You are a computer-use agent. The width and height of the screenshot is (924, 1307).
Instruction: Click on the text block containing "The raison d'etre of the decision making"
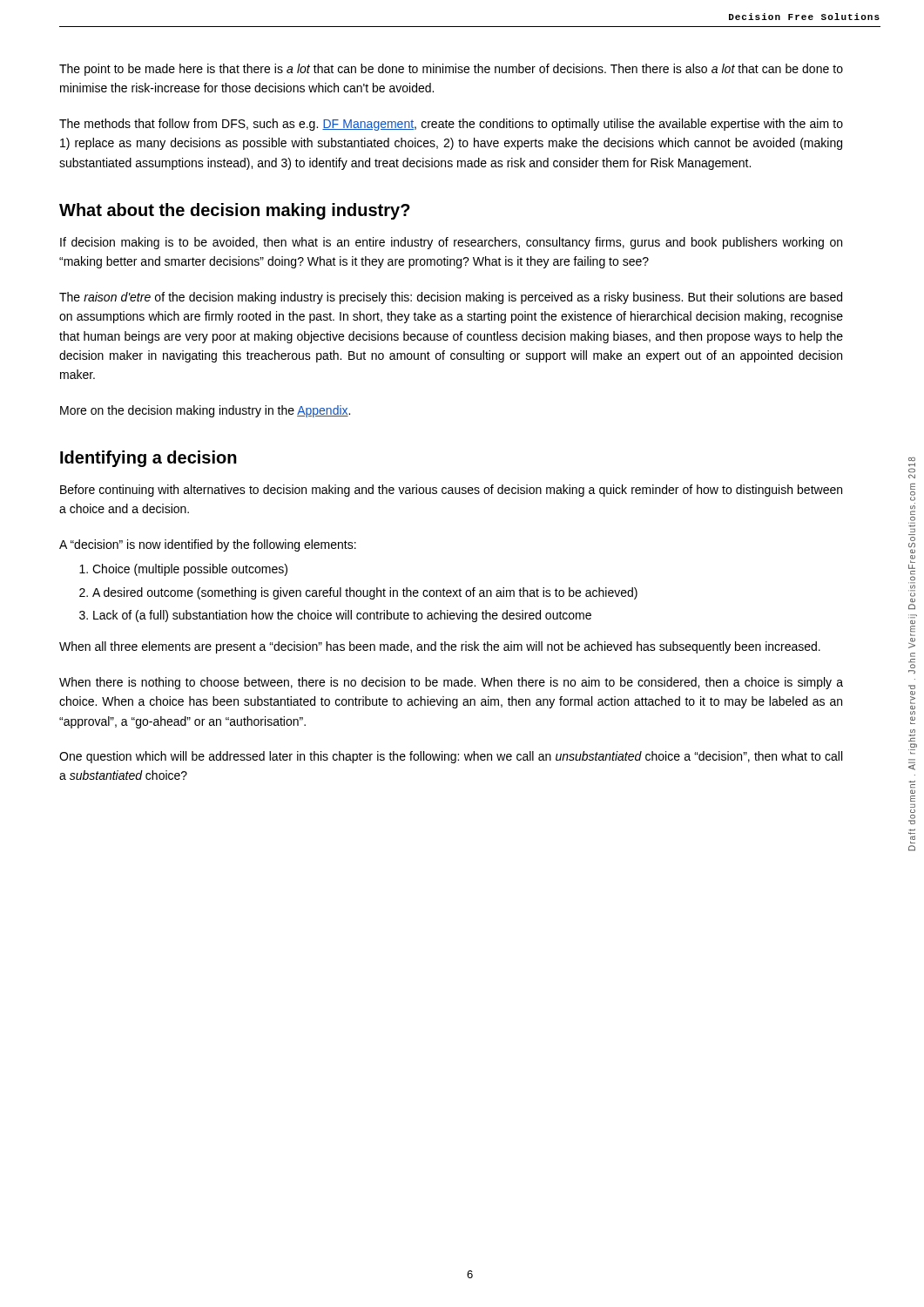coord(451,336)
